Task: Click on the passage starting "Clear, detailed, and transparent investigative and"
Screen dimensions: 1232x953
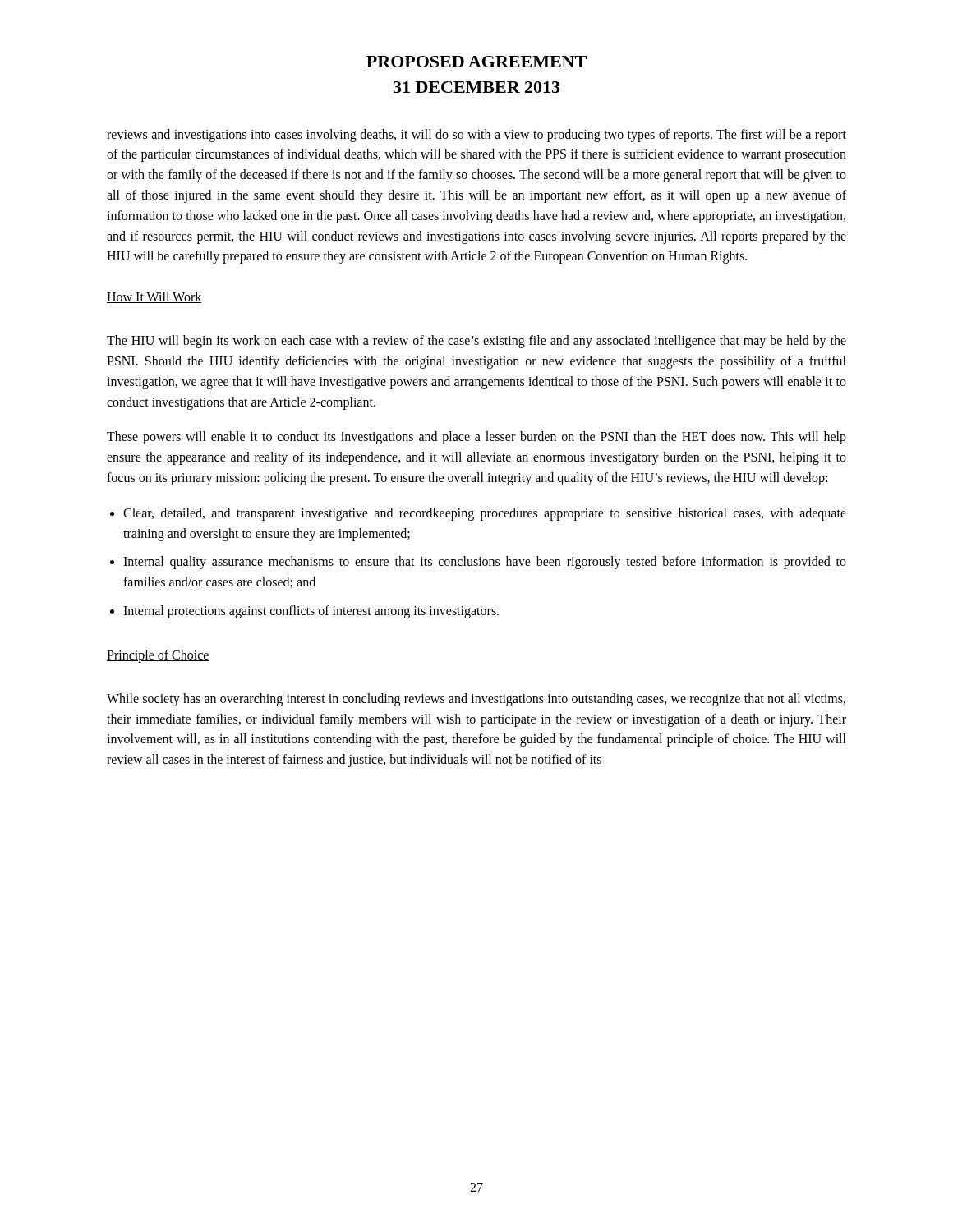Action: tap(485, 523)
